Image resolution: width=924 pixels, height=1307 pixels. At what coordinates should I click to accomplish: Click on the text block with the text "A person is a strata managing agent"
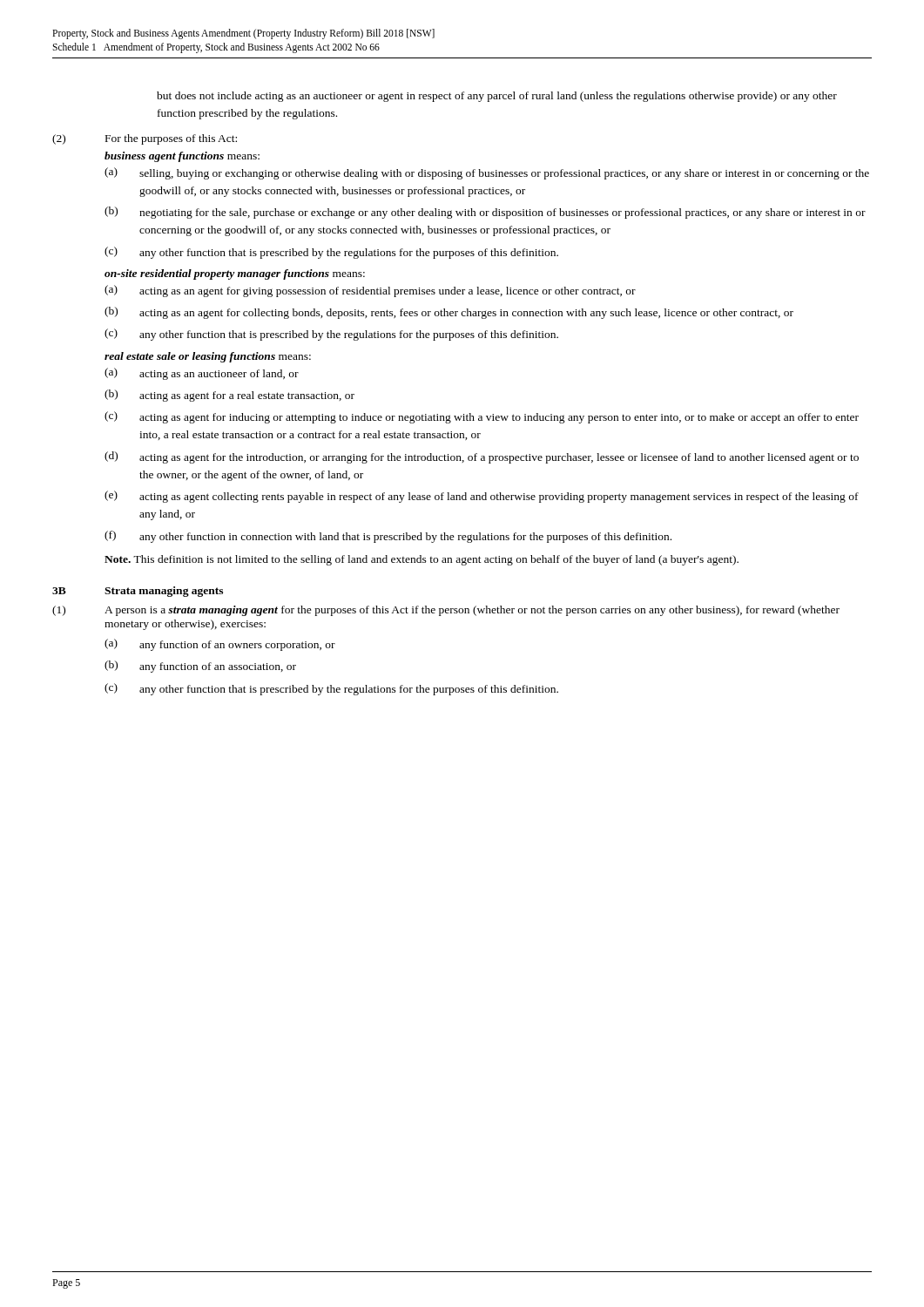[472, 611]
